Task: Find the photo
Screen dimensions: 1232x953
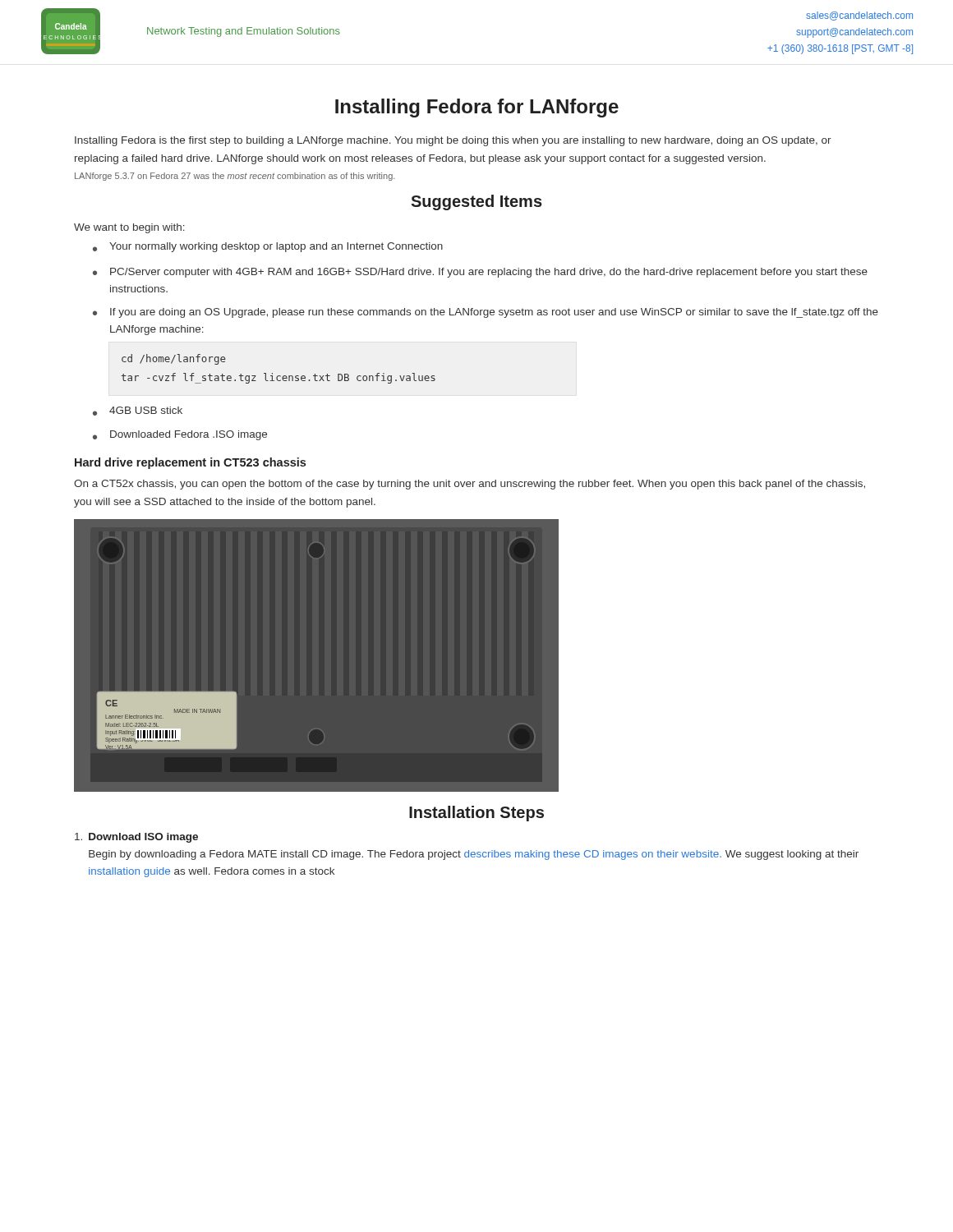Action: point(316,655)
